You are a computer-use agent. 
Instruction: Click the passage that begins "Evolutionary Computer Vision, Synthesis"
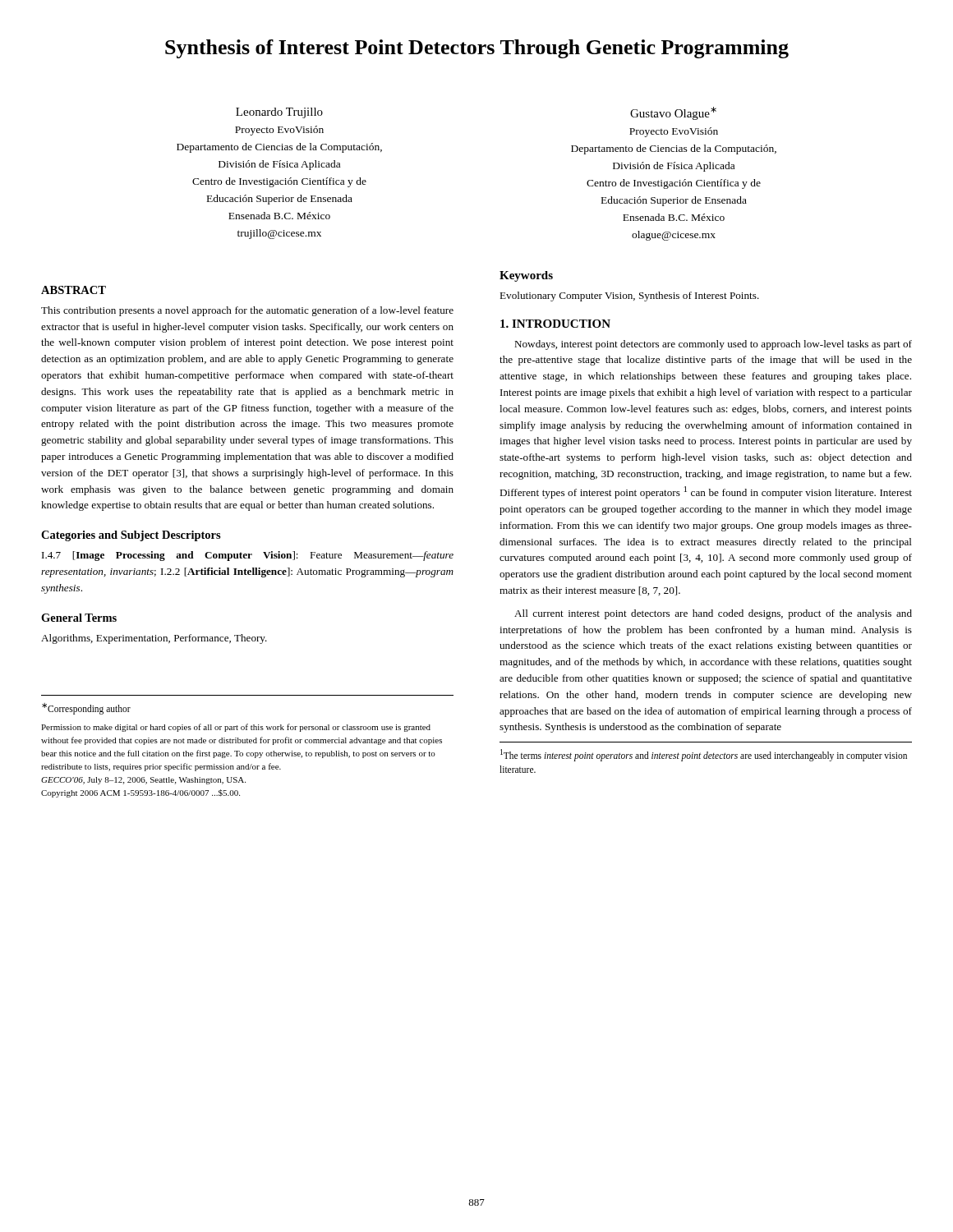click(629, 295)
